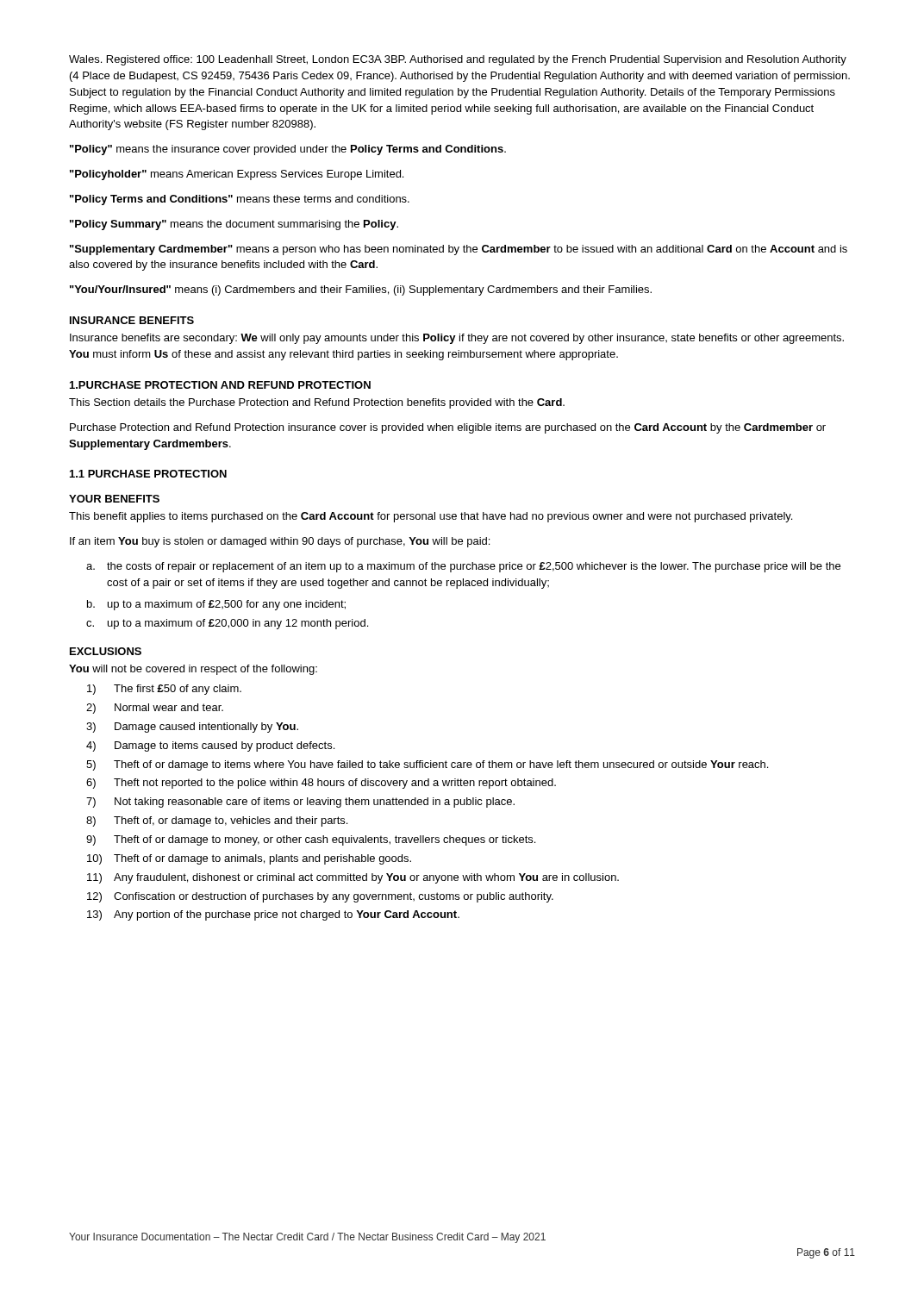Click where it says "3) Damage caused intentionally by You."
The height and width of the screenshot is (1293, 924).
click(193, 727)
